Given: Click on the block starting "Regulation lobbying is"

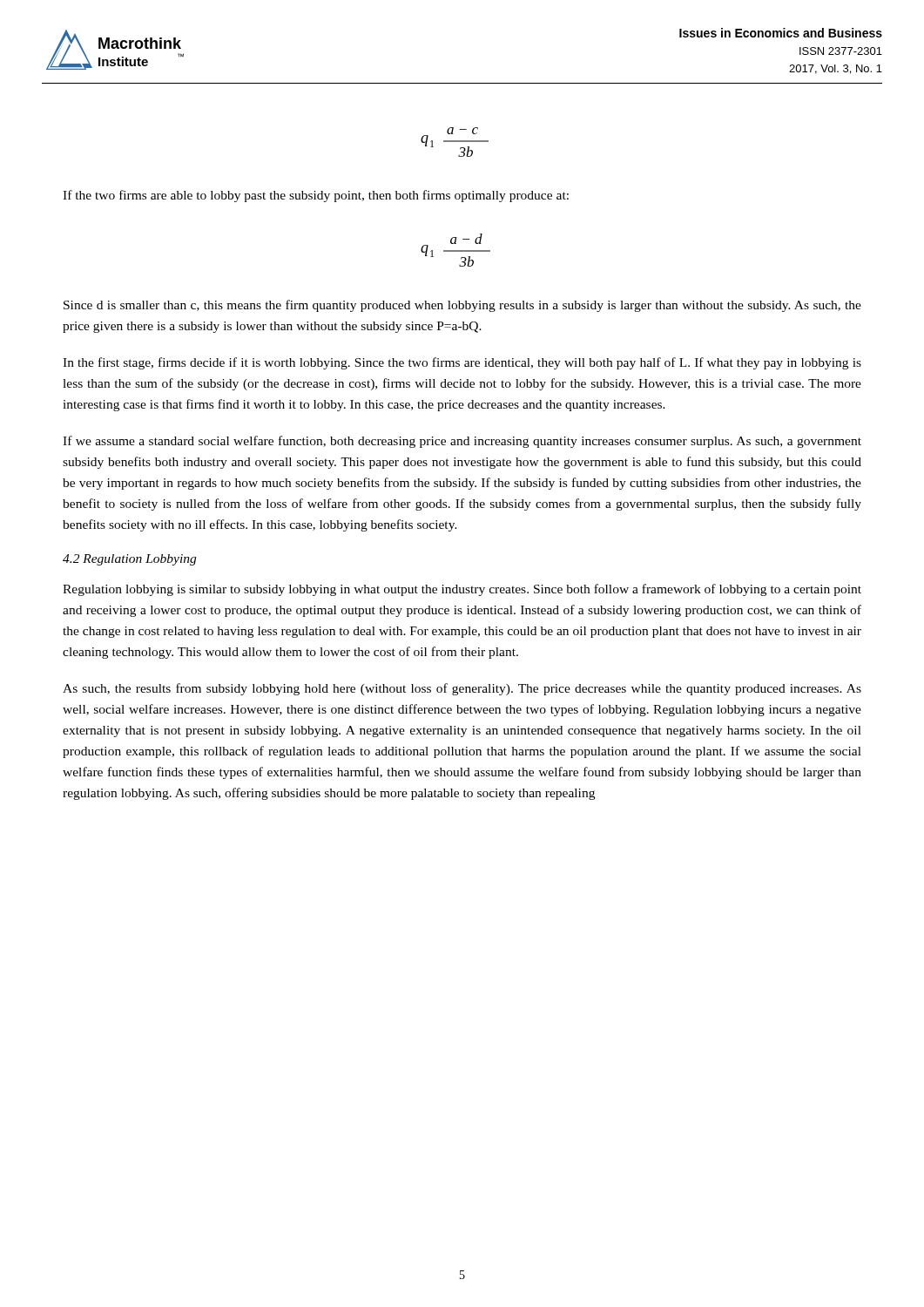Looking at the screenshot, I should [x=462, y=620].
